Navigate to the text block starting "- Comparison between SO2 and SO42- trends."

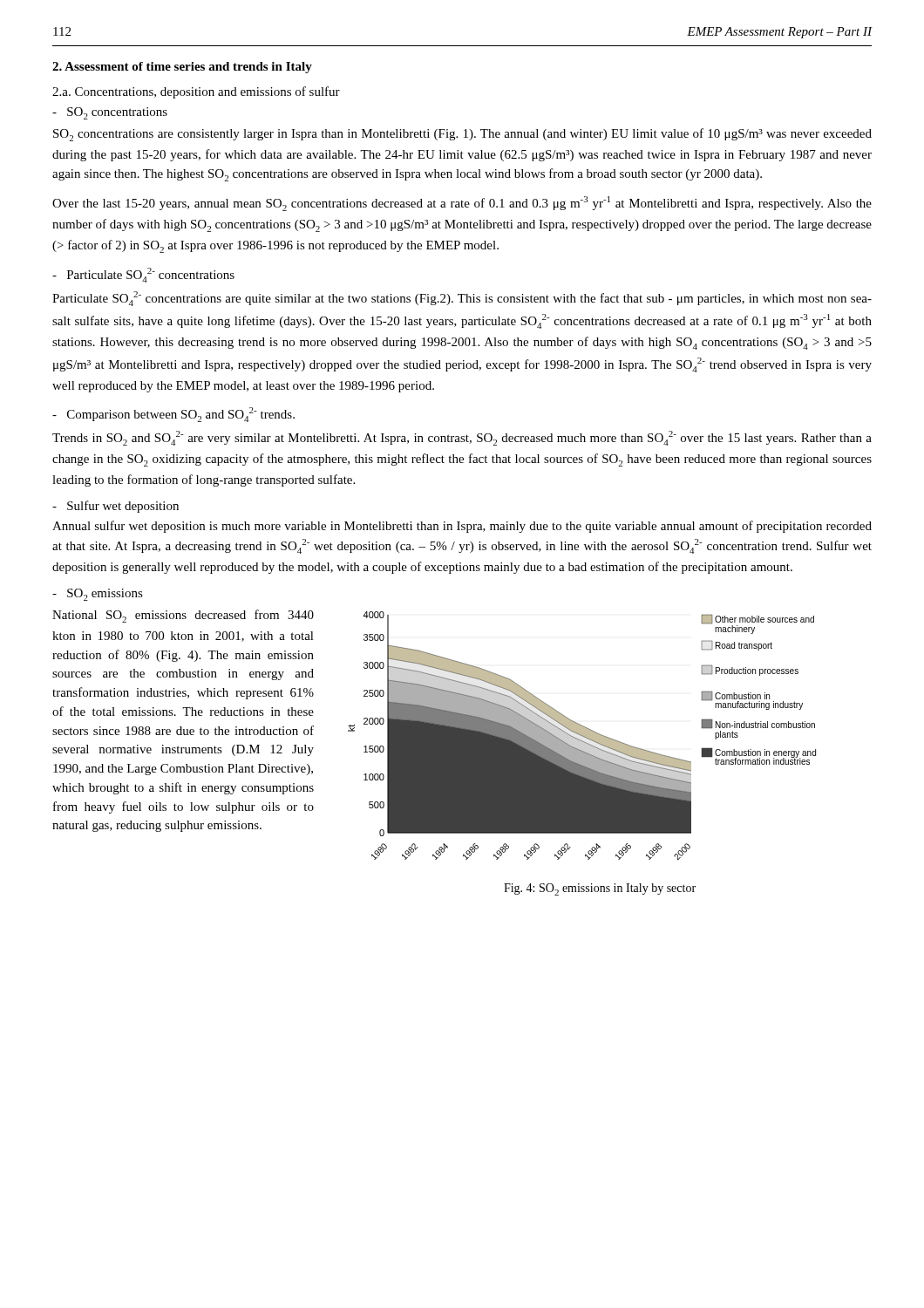click(x=174, y=414)
